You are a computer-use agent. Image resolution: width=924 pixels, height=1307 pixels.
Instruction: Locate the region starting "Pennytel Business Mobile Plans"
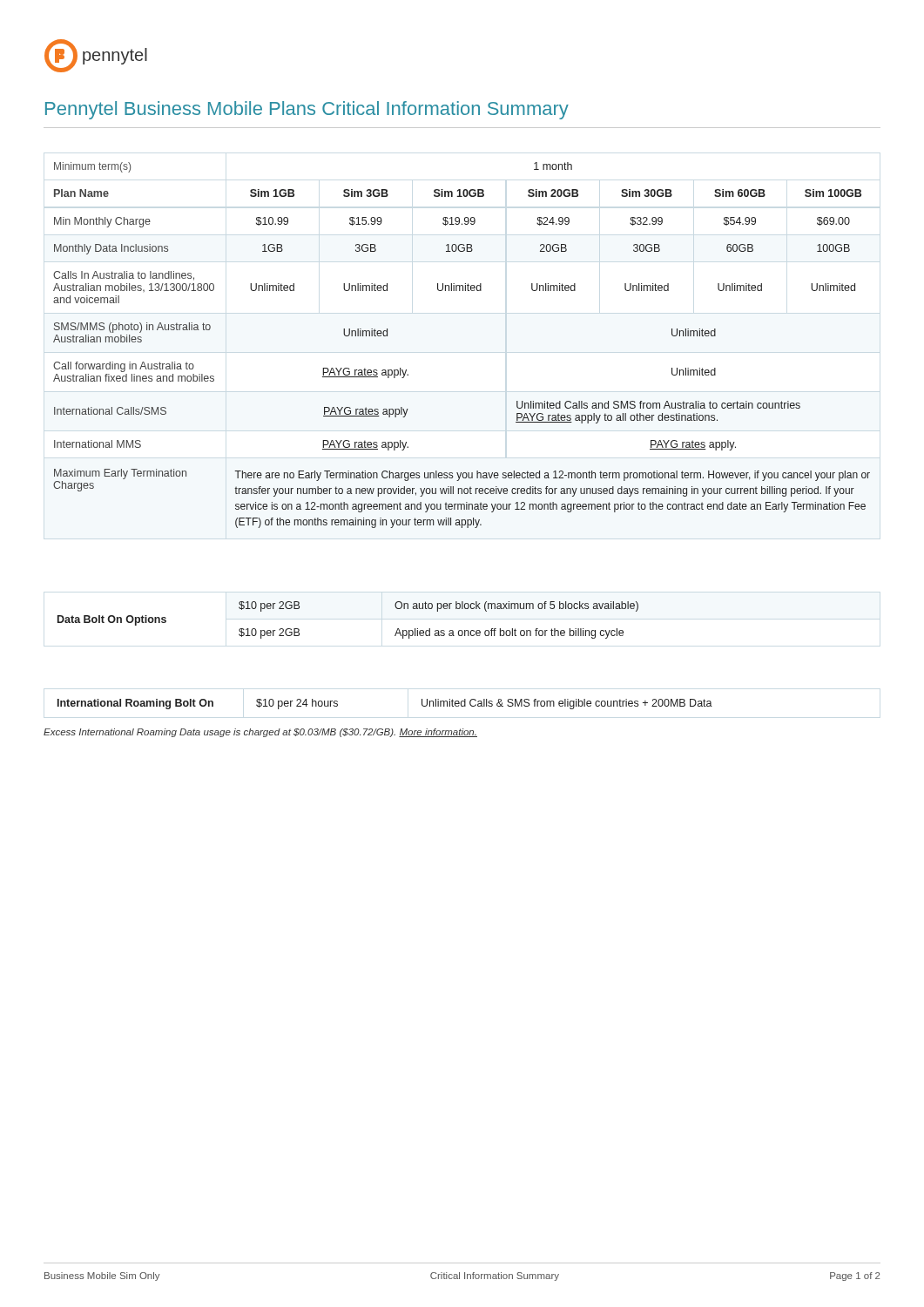coord(306,108)
